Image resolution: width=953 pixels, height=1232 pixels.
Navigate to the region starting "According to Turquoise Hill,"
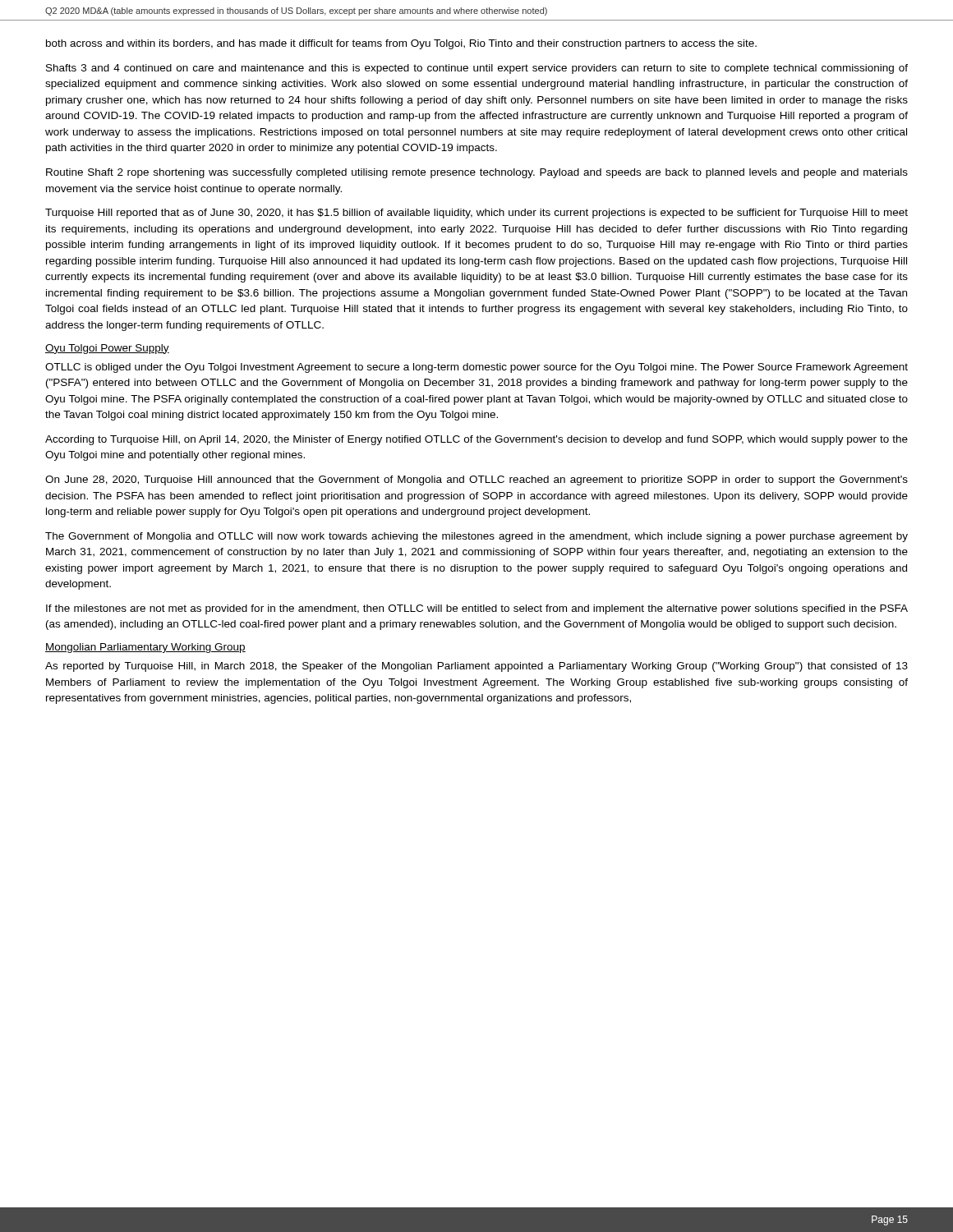point(476,447)
